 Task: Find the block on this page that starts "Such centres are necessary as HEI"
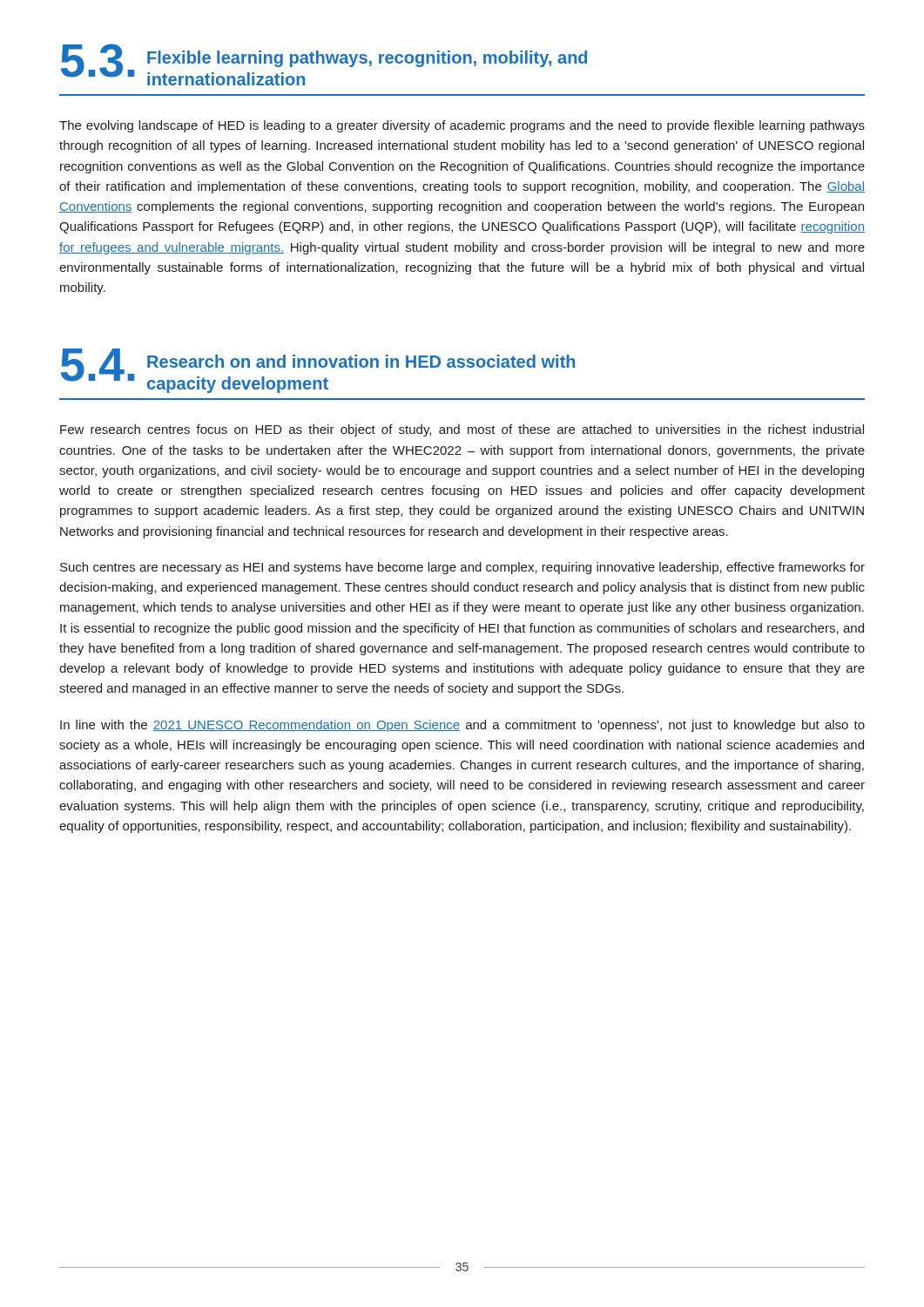click(462, 627)
